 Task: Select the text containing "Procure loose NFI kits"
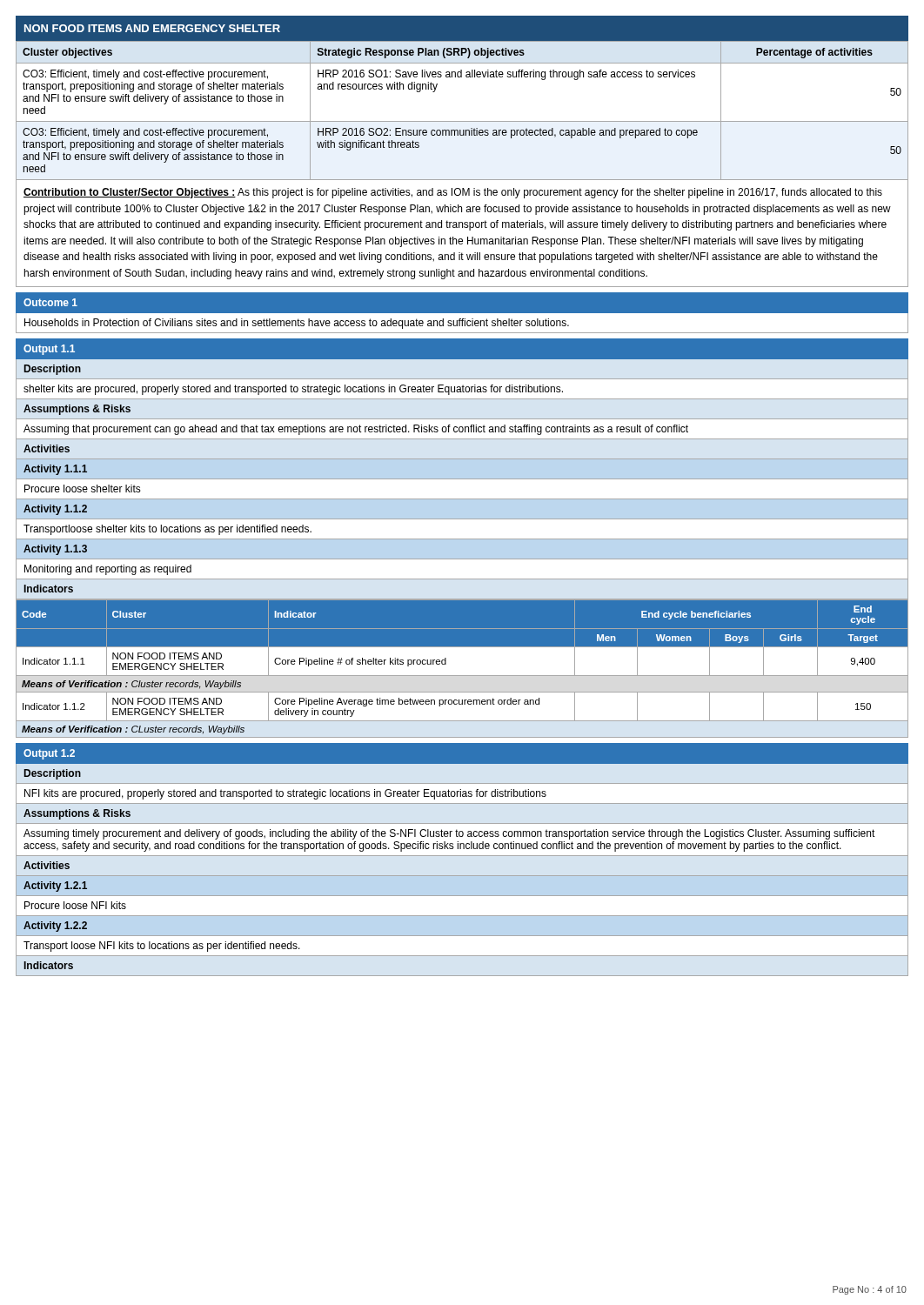pos(75,905)
